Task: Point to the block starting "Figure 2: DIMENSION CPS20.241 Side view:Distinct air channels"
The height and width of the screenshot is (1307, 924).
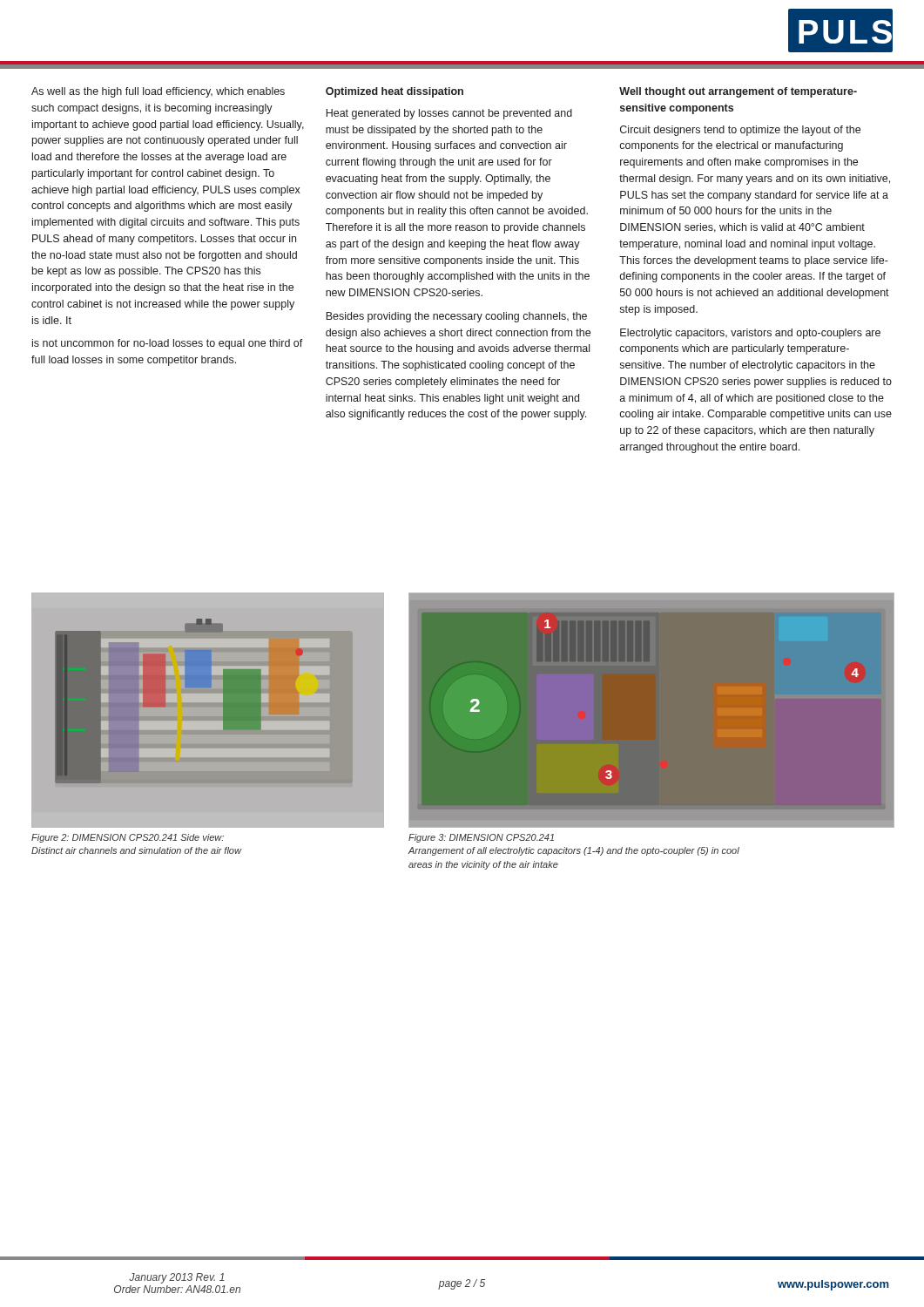Action: coord(136,844)
